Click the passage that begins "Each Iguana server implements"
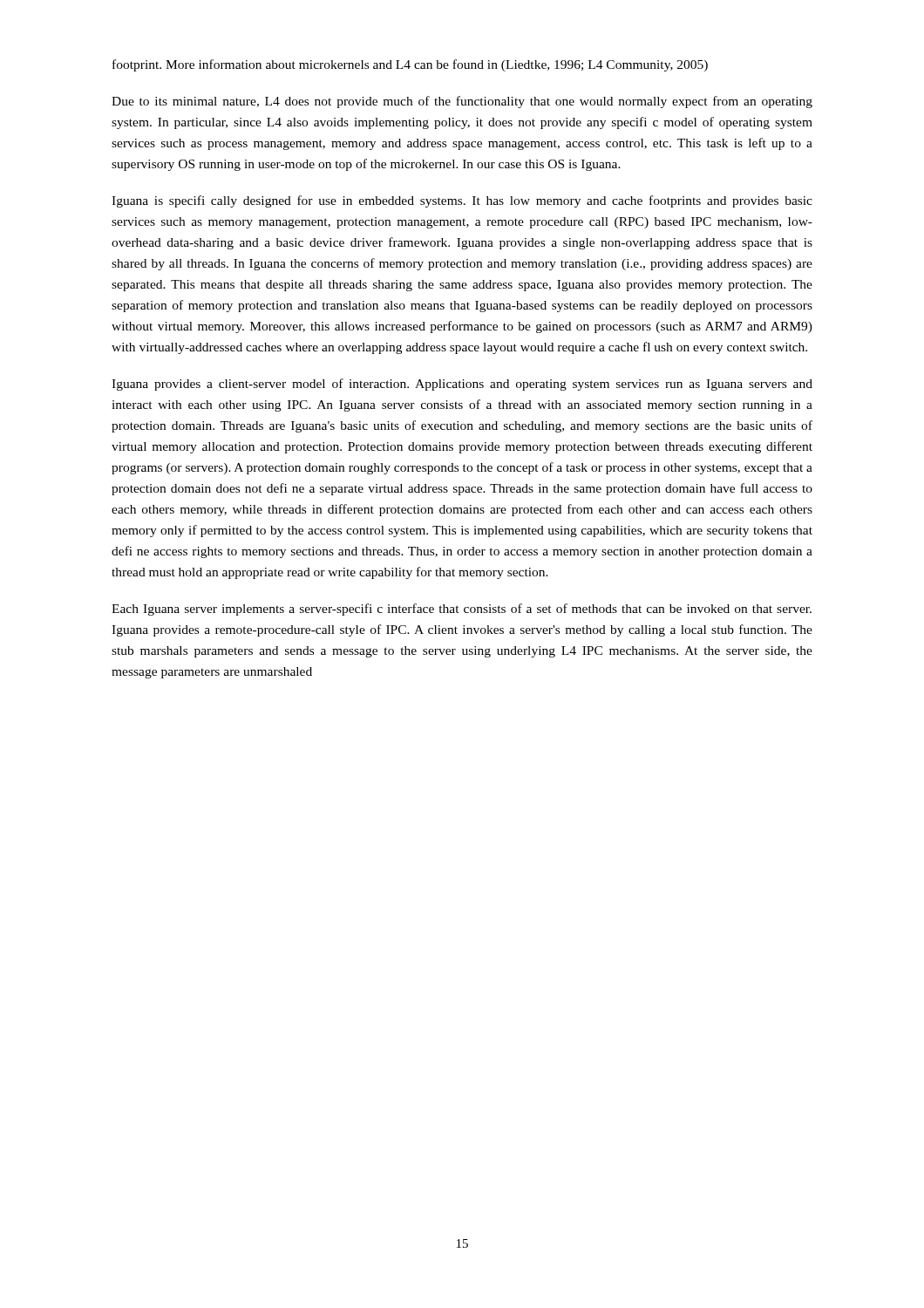Viewport: 924px width, 1308px height. (462, 640)
